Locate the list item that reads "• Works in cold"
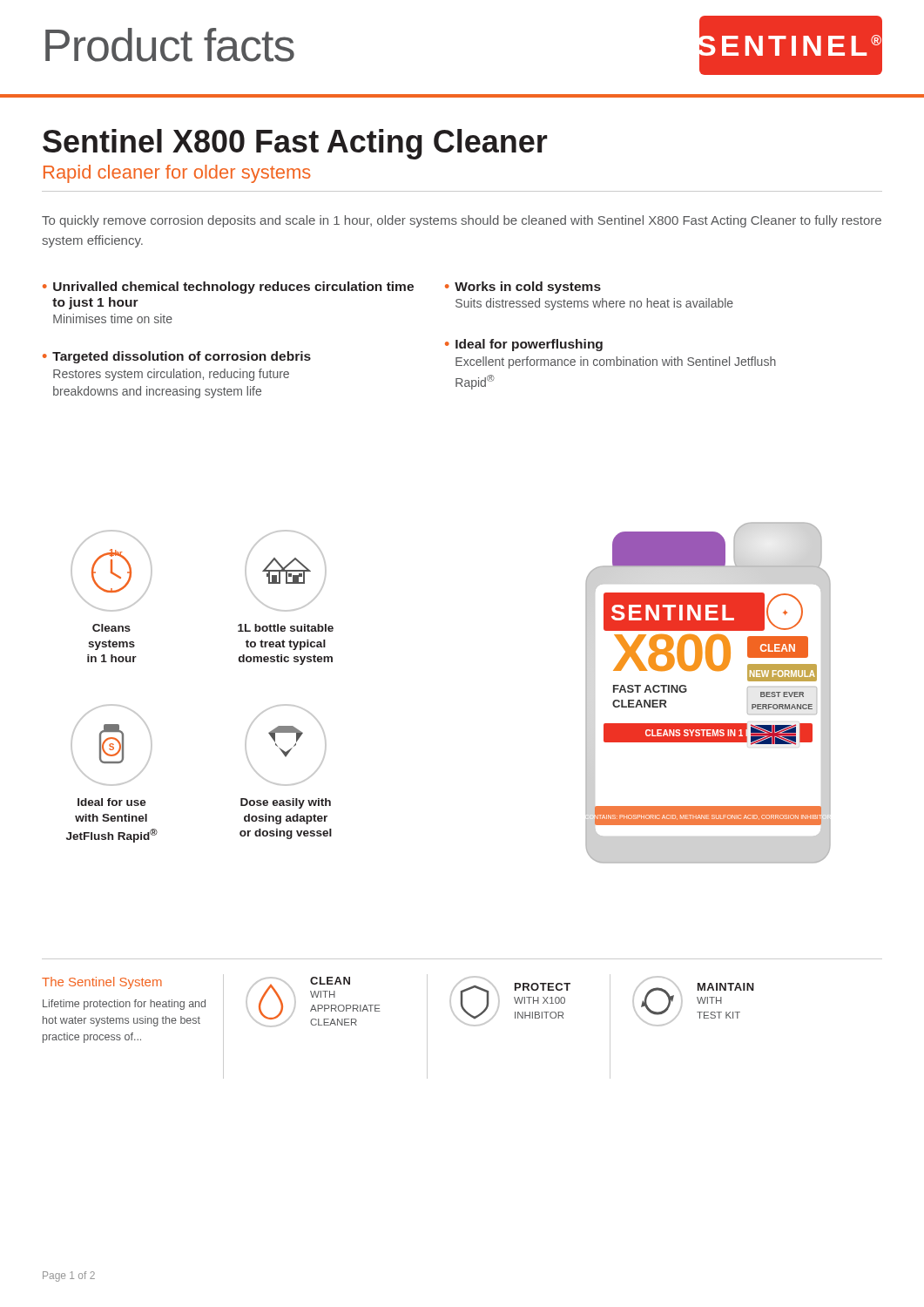This screenshot has width=924, height=1307. click(631, 294)
